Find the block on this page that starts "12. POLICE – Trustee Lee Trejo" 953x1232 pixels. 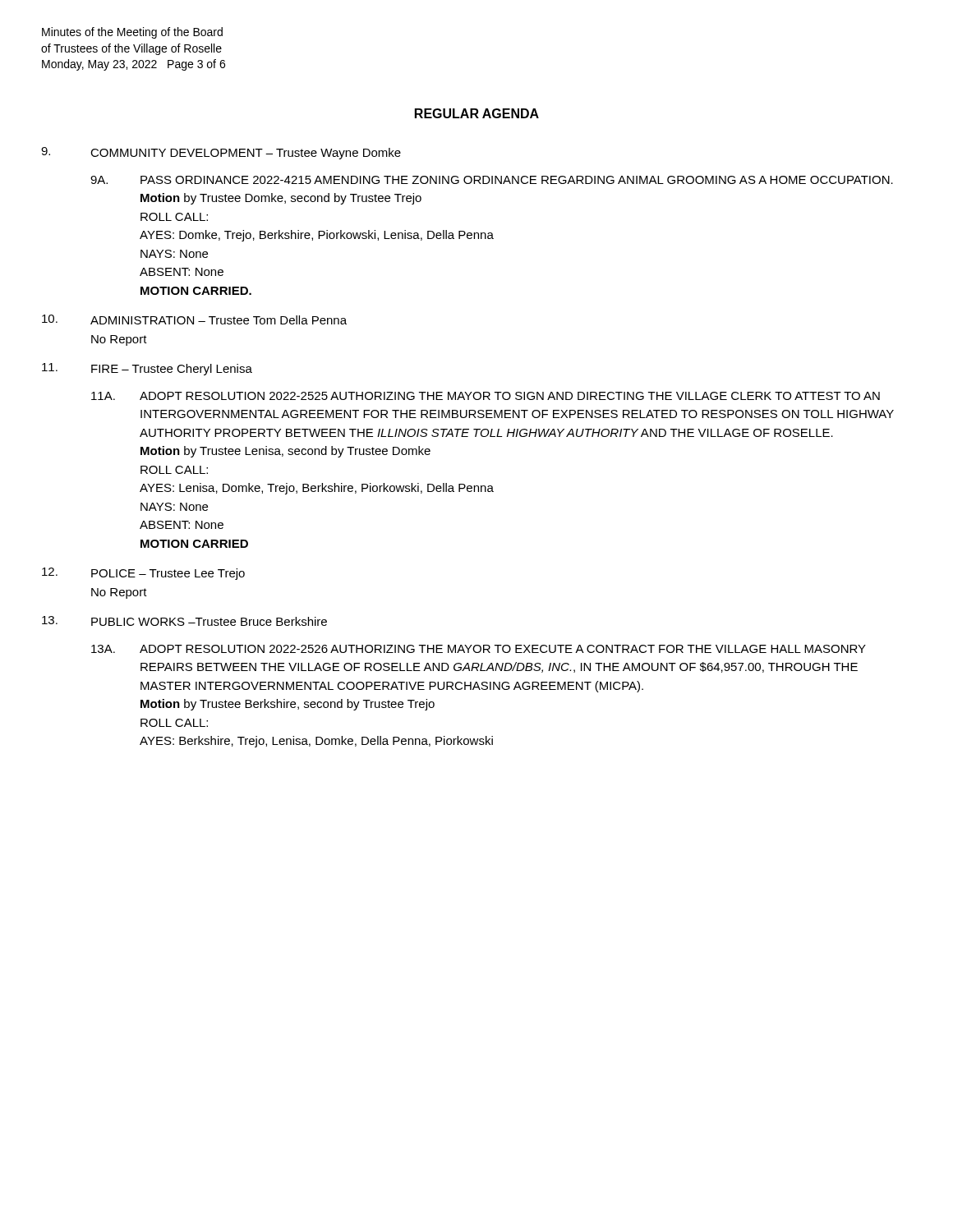[x=143, y=574]
